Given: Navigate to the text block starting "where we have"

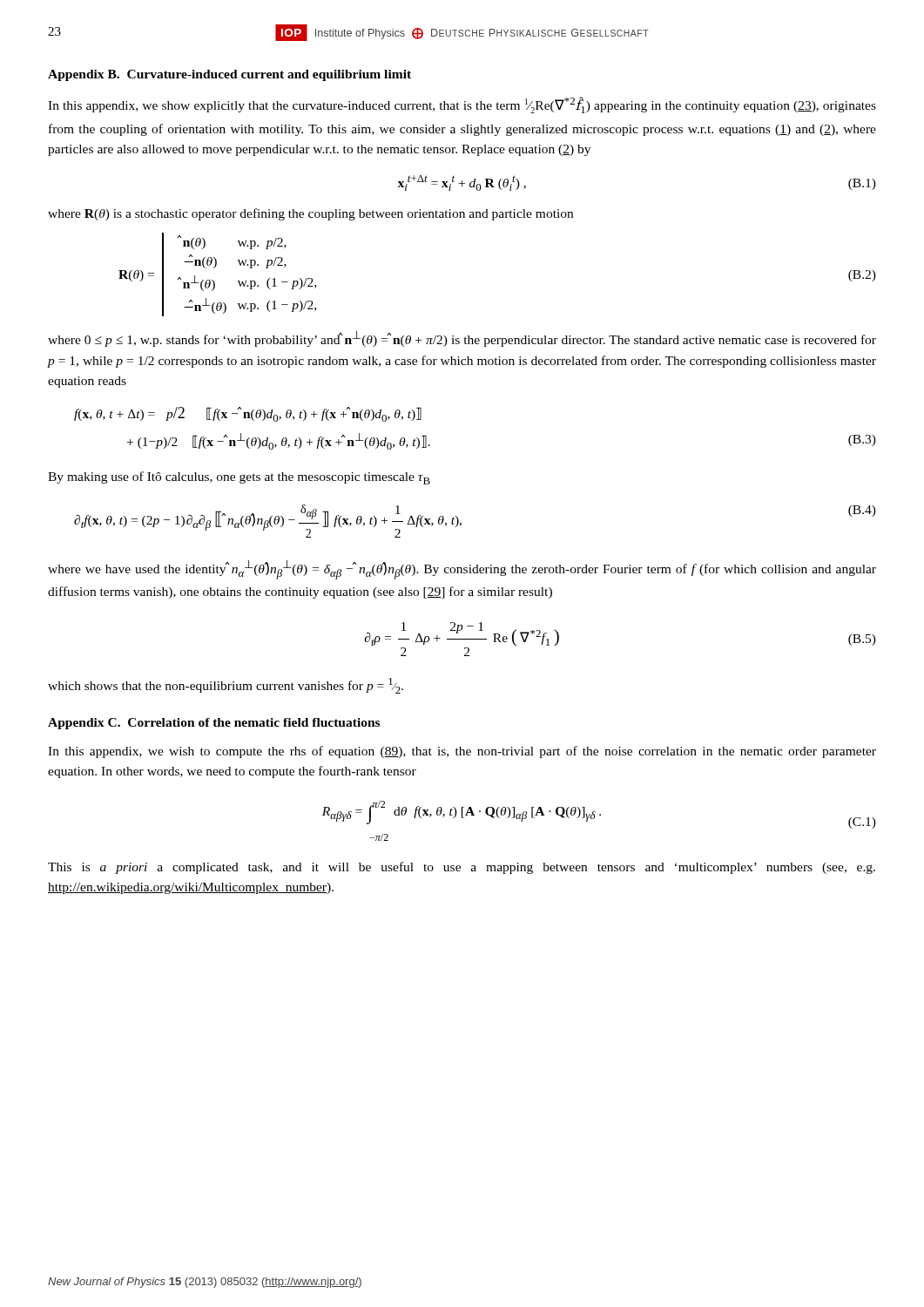Looking at the screenshot, I should click(462, 578).
